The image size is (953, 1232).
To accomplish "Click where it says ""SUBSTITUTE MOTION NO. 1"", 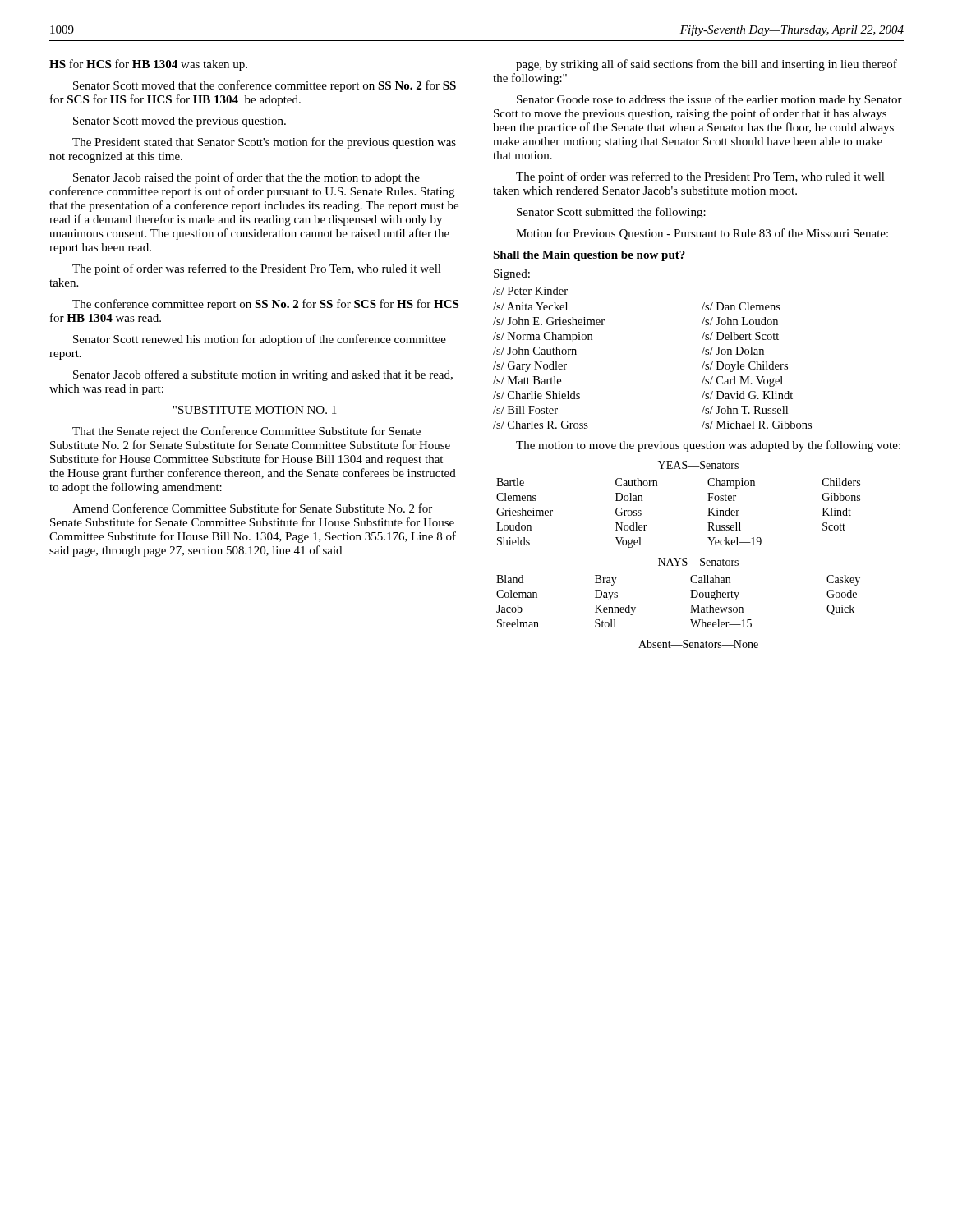I will click(255, 410).
